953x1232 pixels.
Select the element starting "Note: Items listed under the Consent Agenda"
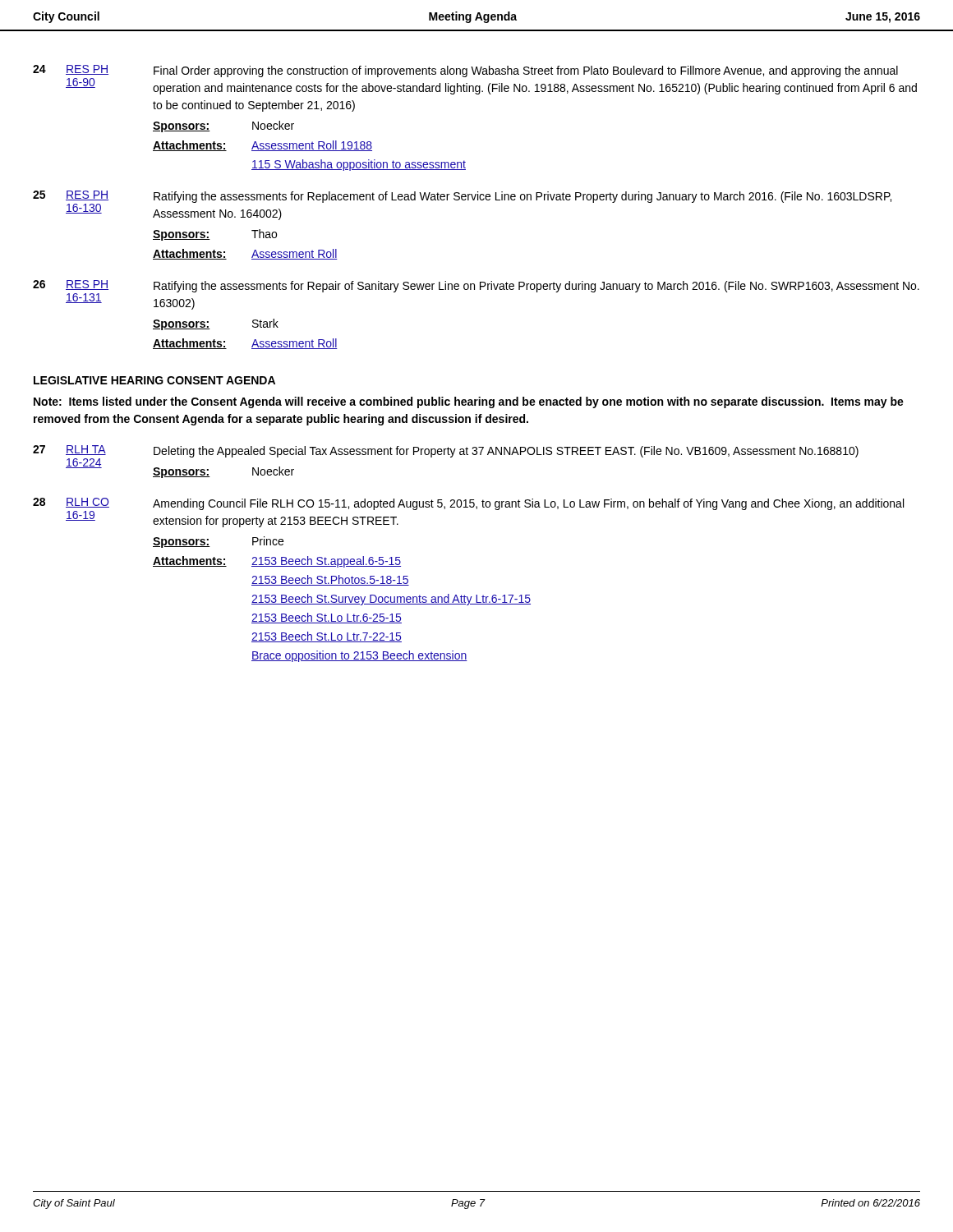click(468, 410)
